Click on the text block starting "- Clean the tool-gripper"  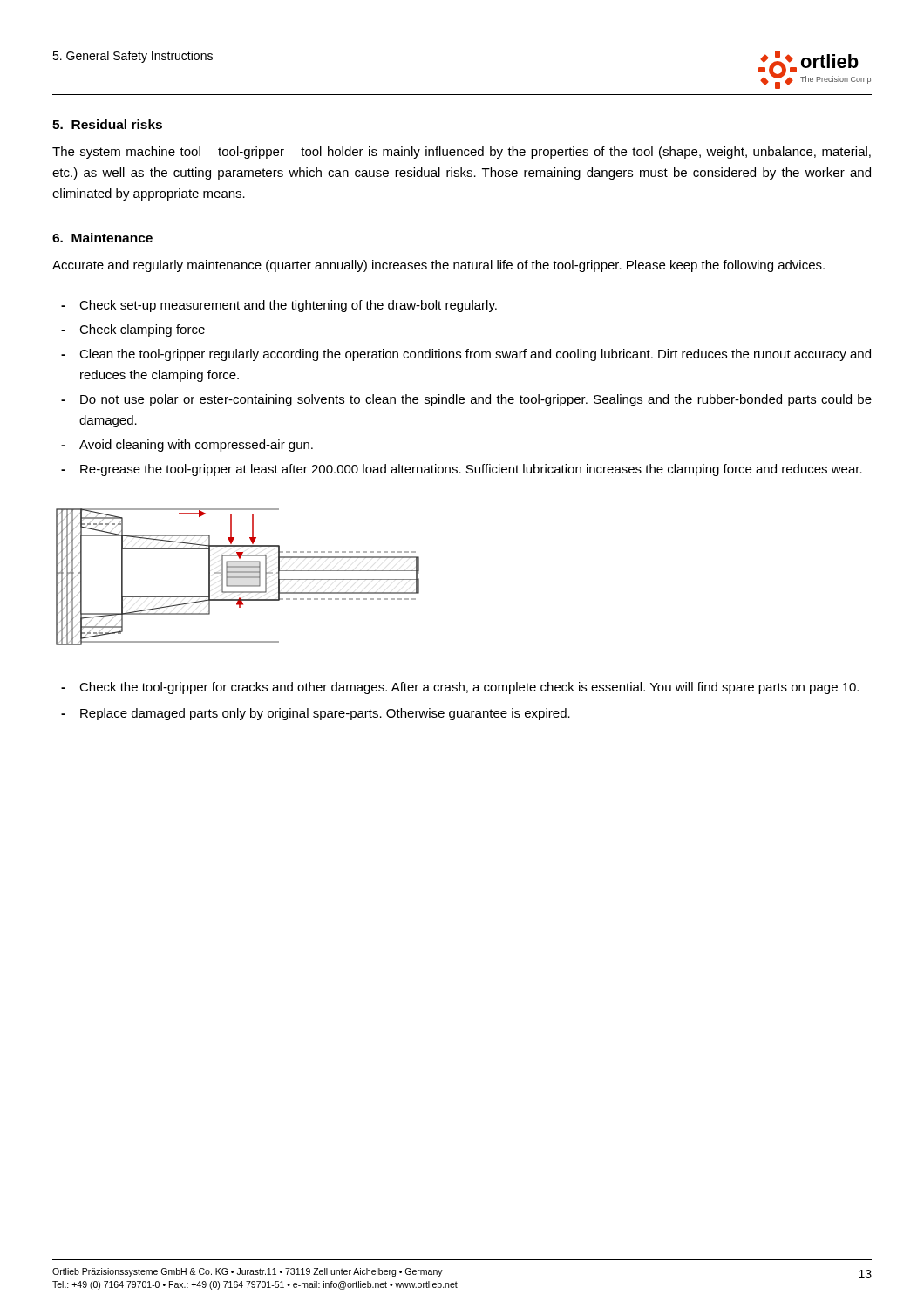click(466, 365)
